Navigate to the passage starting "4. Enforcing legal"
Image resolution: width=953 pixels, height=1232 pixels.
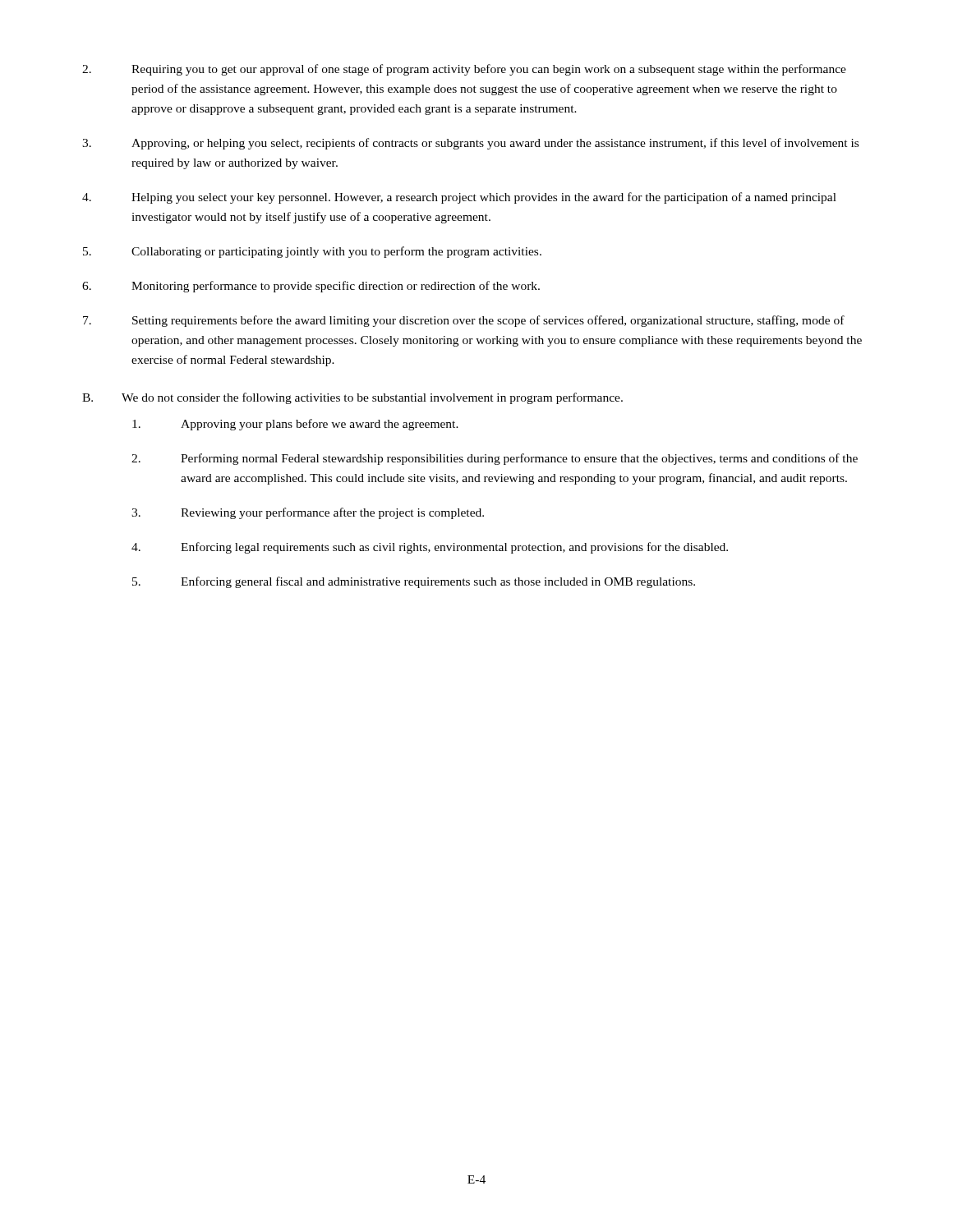501,547
